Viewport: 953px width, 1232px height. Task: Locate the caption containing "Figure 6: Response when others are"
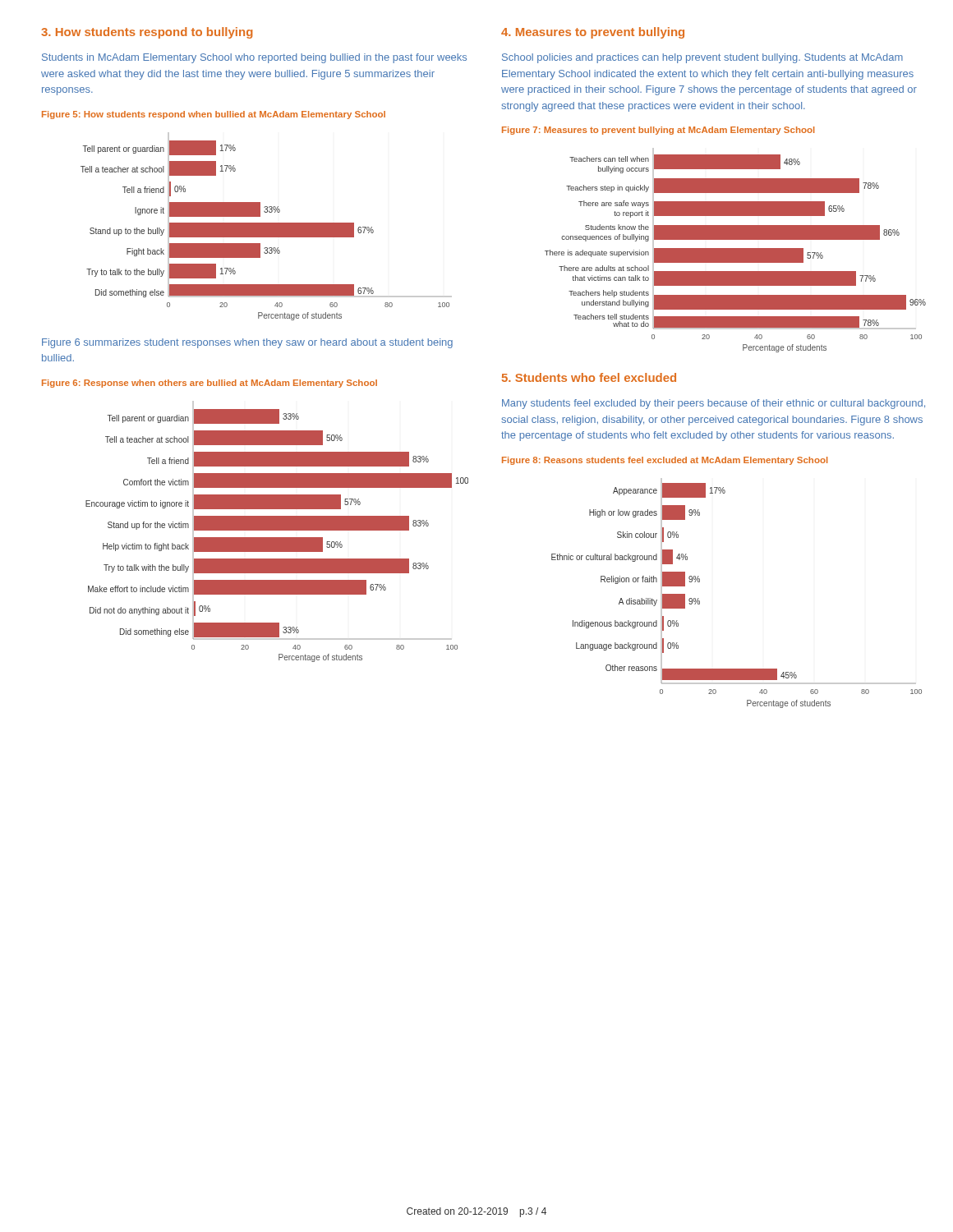pyautogui.click(x=255, y=382)
